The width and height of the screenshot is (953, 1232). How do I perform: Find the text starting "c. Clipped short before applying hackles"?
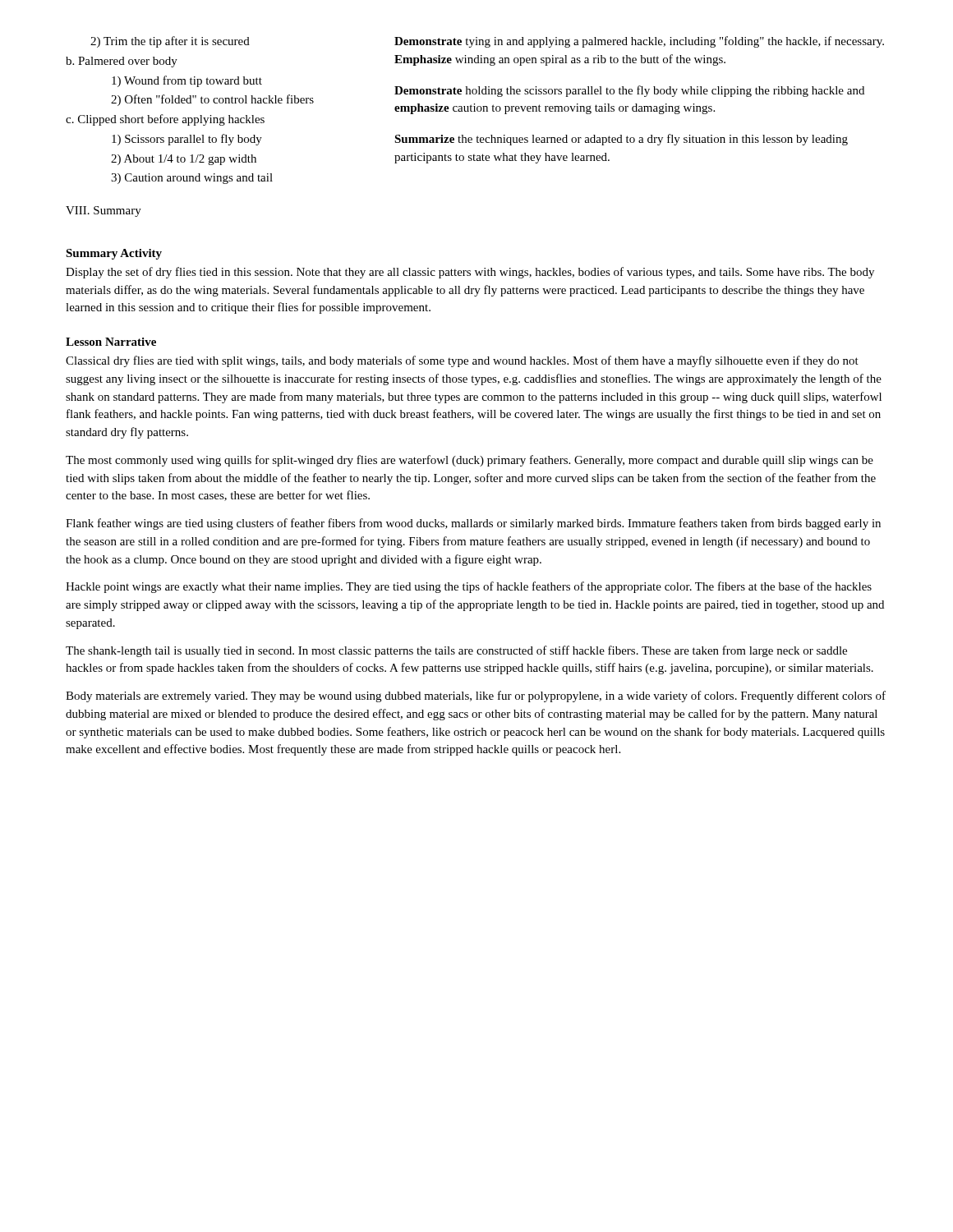click(x=165, y=119)
